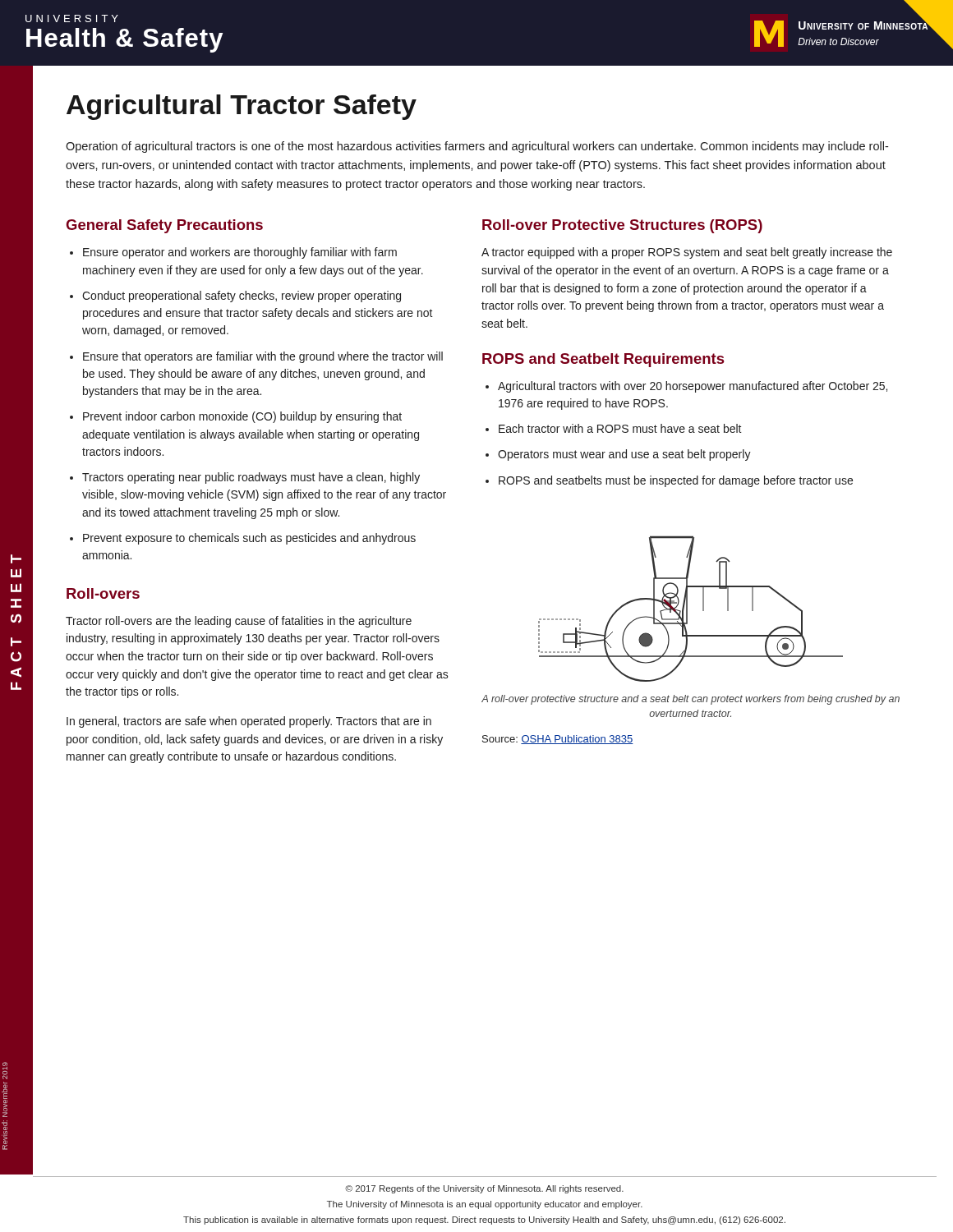Point to the text starting "A tractor equipped"

pyautogui.click(x=687, y=288)
